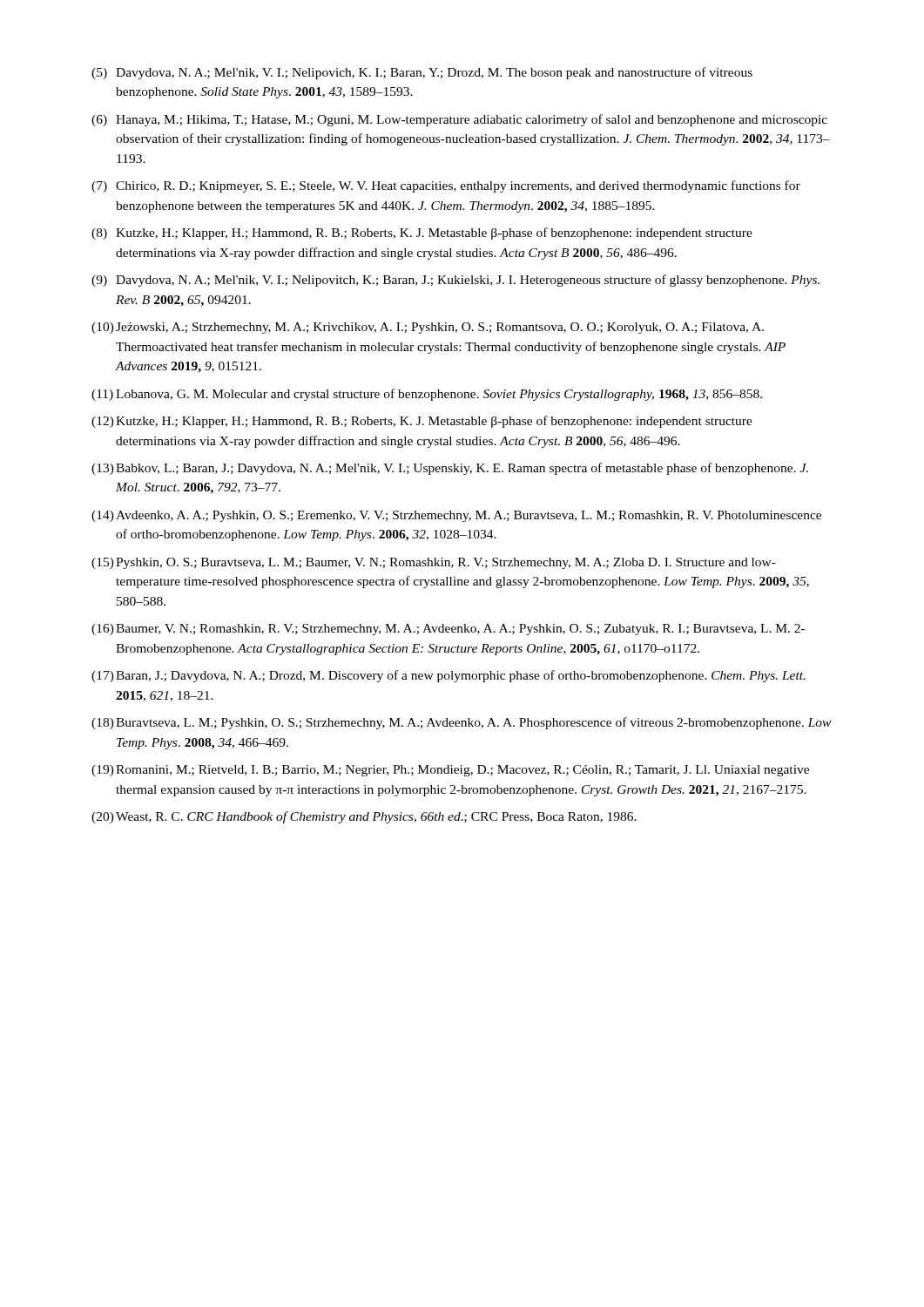
Task: Locate the list item that reads "(13) Babkov, L.; Baran, J.;"
Action: pos(462,478)
